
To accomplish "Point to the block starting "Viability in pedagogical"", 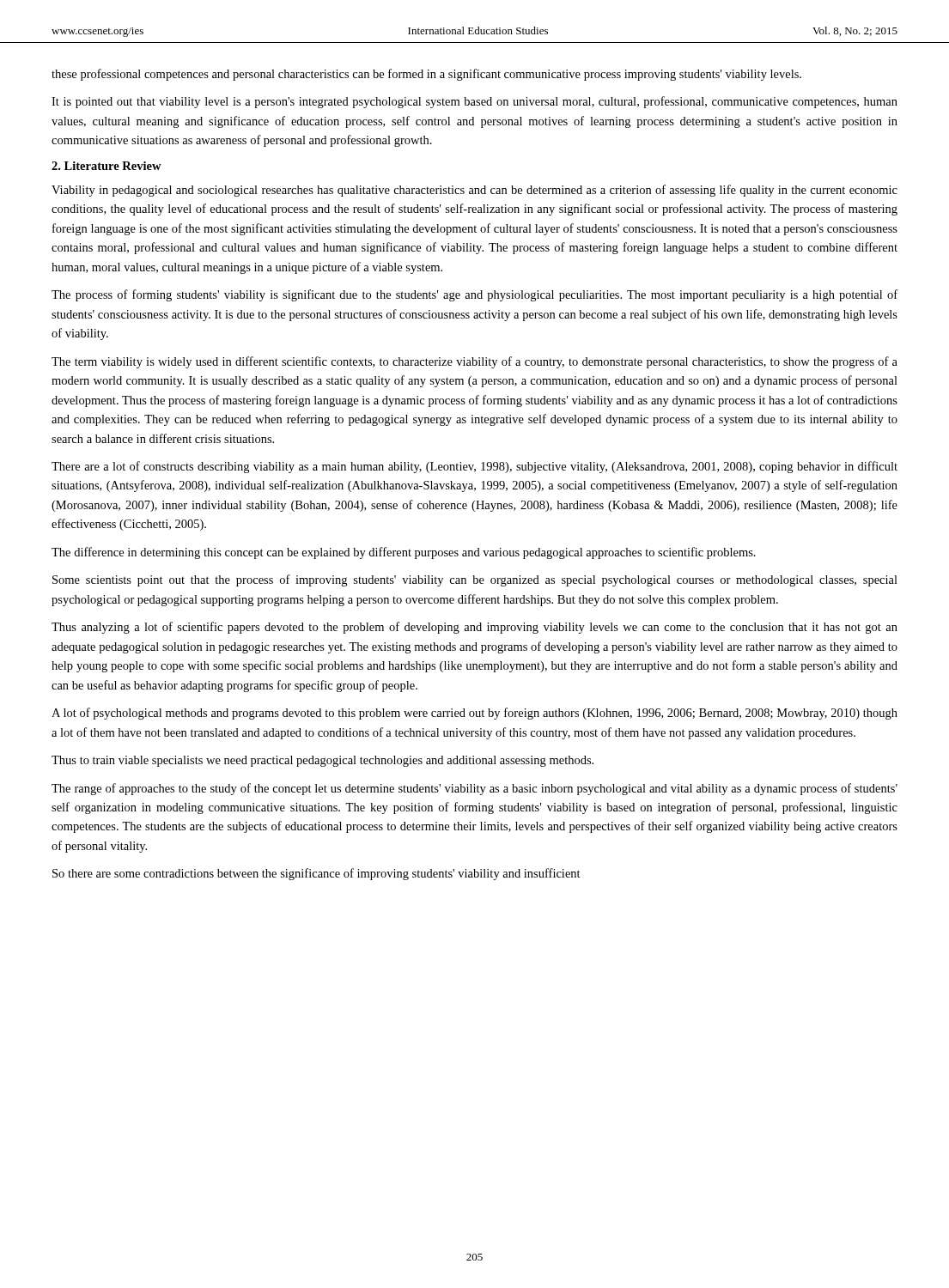I will [x=474, y=228].
